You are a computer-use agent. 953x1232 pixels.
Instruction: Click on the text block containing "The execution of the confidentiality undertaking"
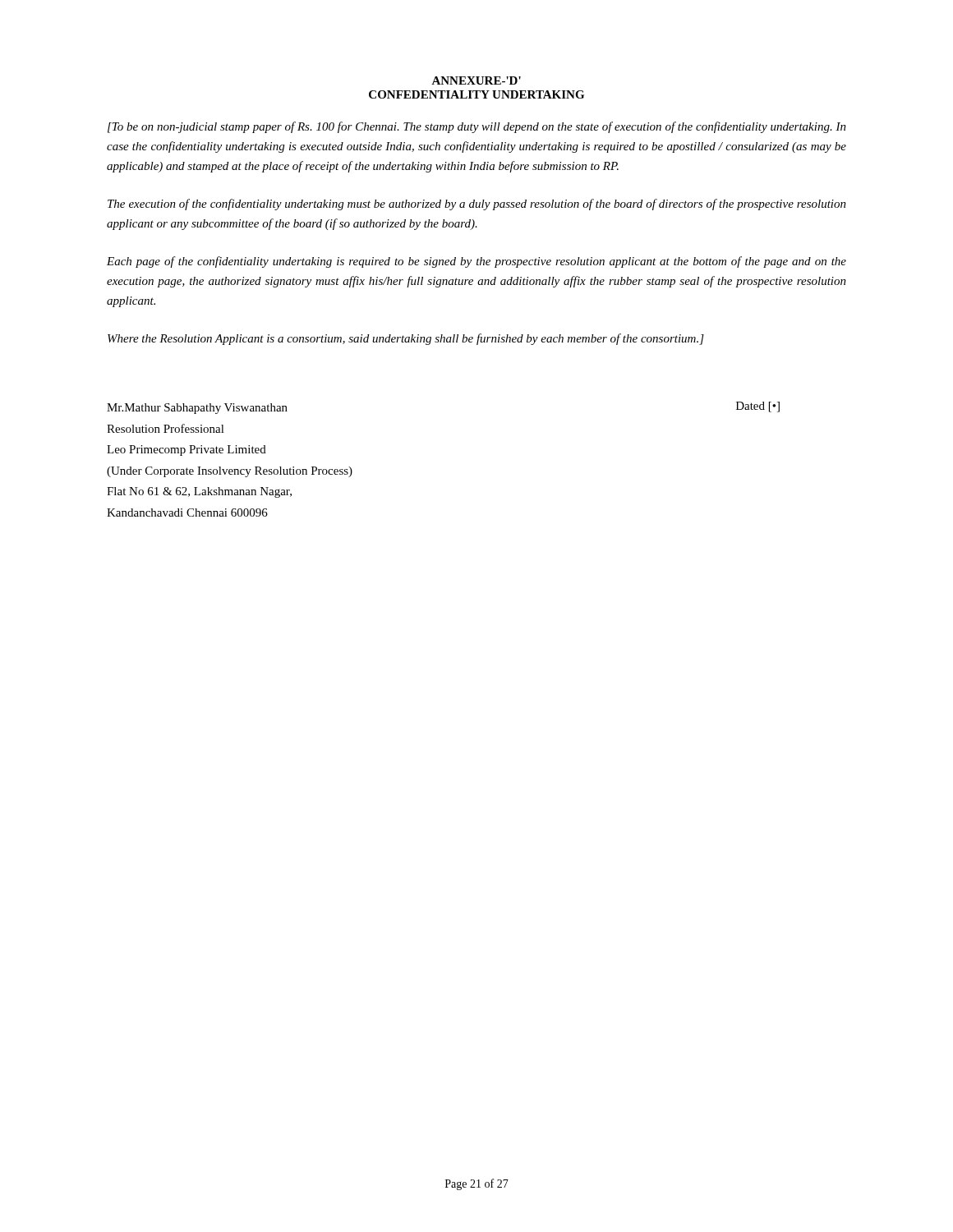click(476, 214)
